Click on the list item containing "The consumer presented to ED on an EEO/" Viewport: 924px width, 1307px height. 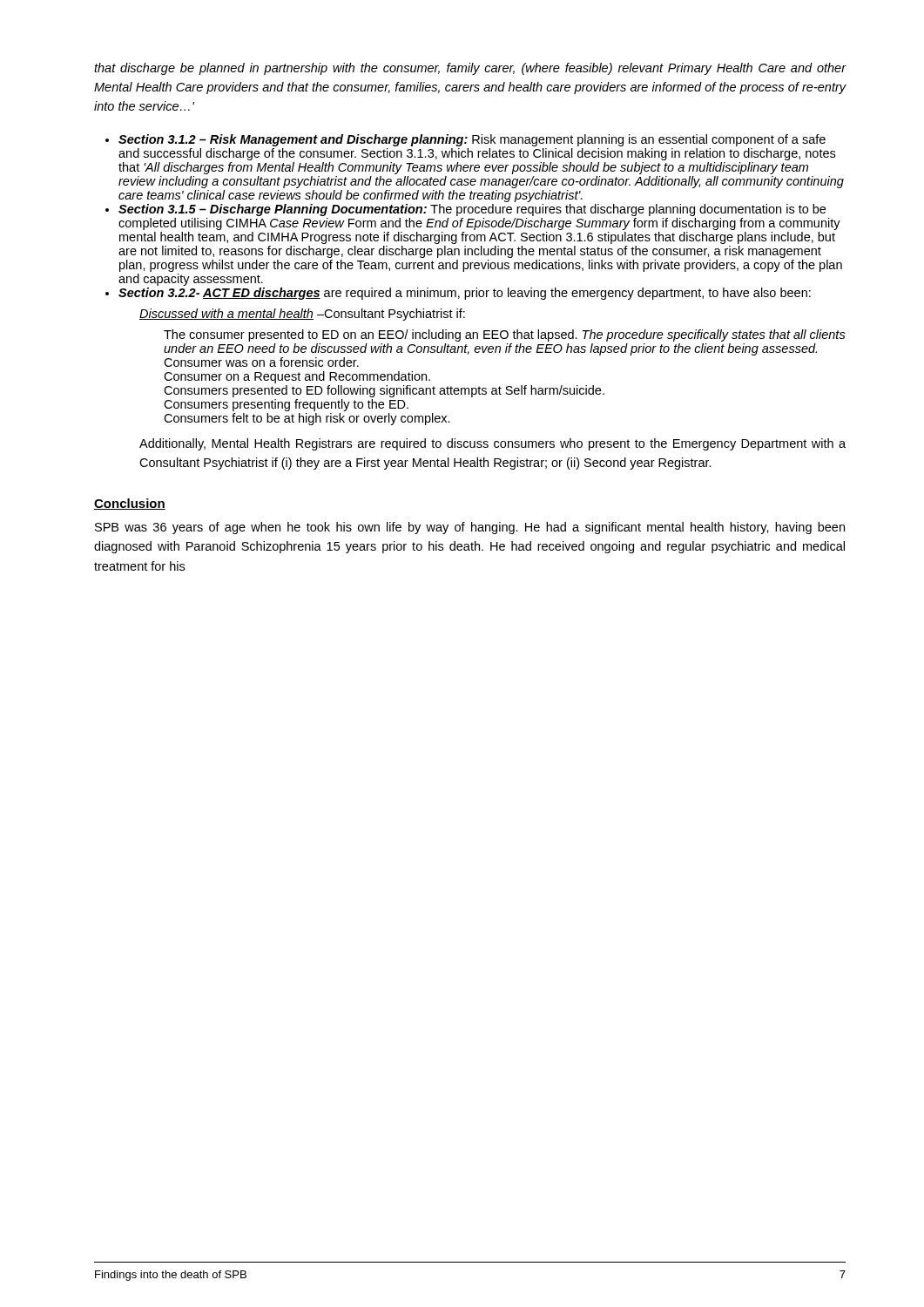505,341
